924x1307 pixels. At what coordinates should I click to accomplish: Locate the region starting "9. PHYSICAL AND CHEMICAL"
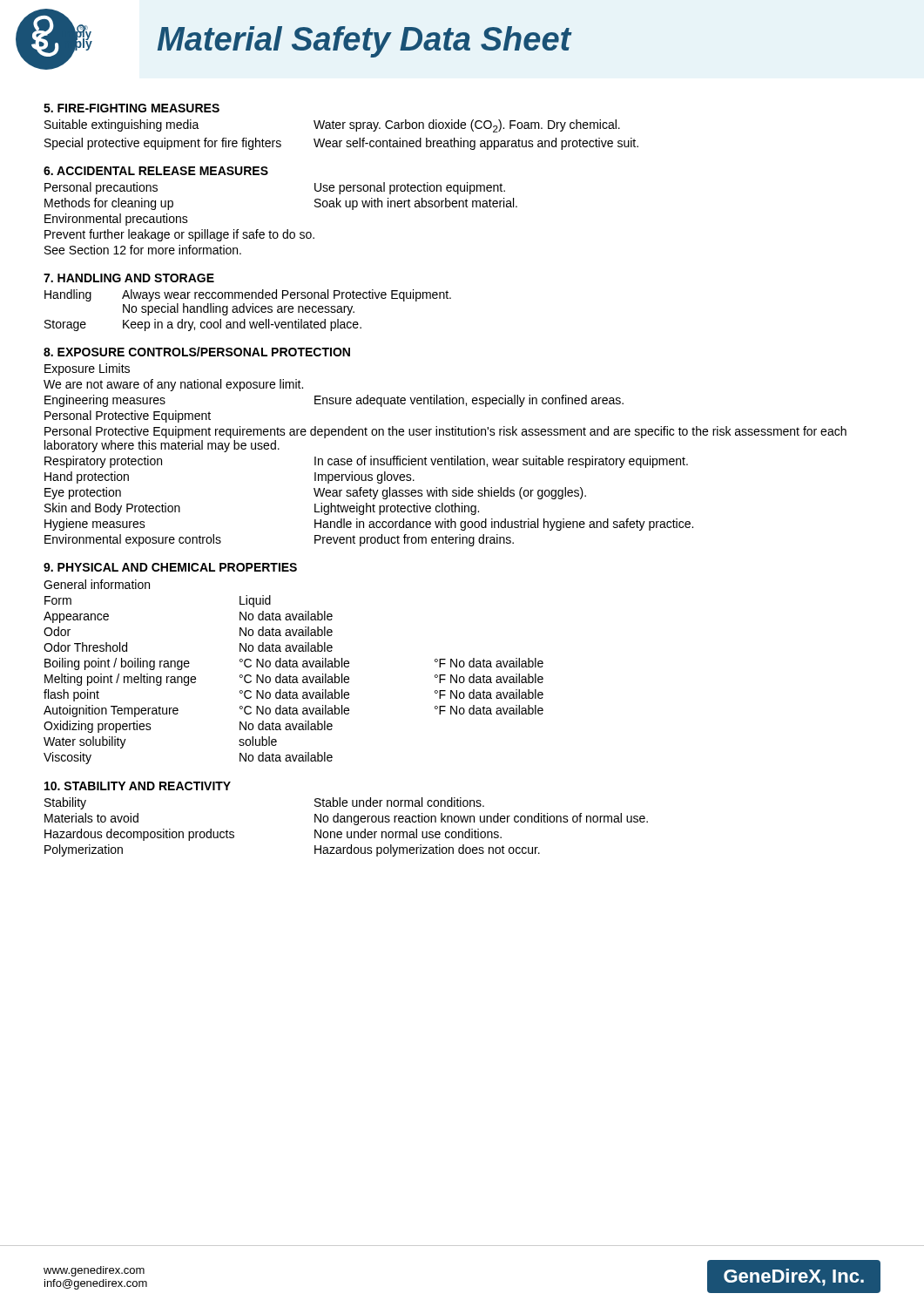pyautogui.click(x=170, y=567)
